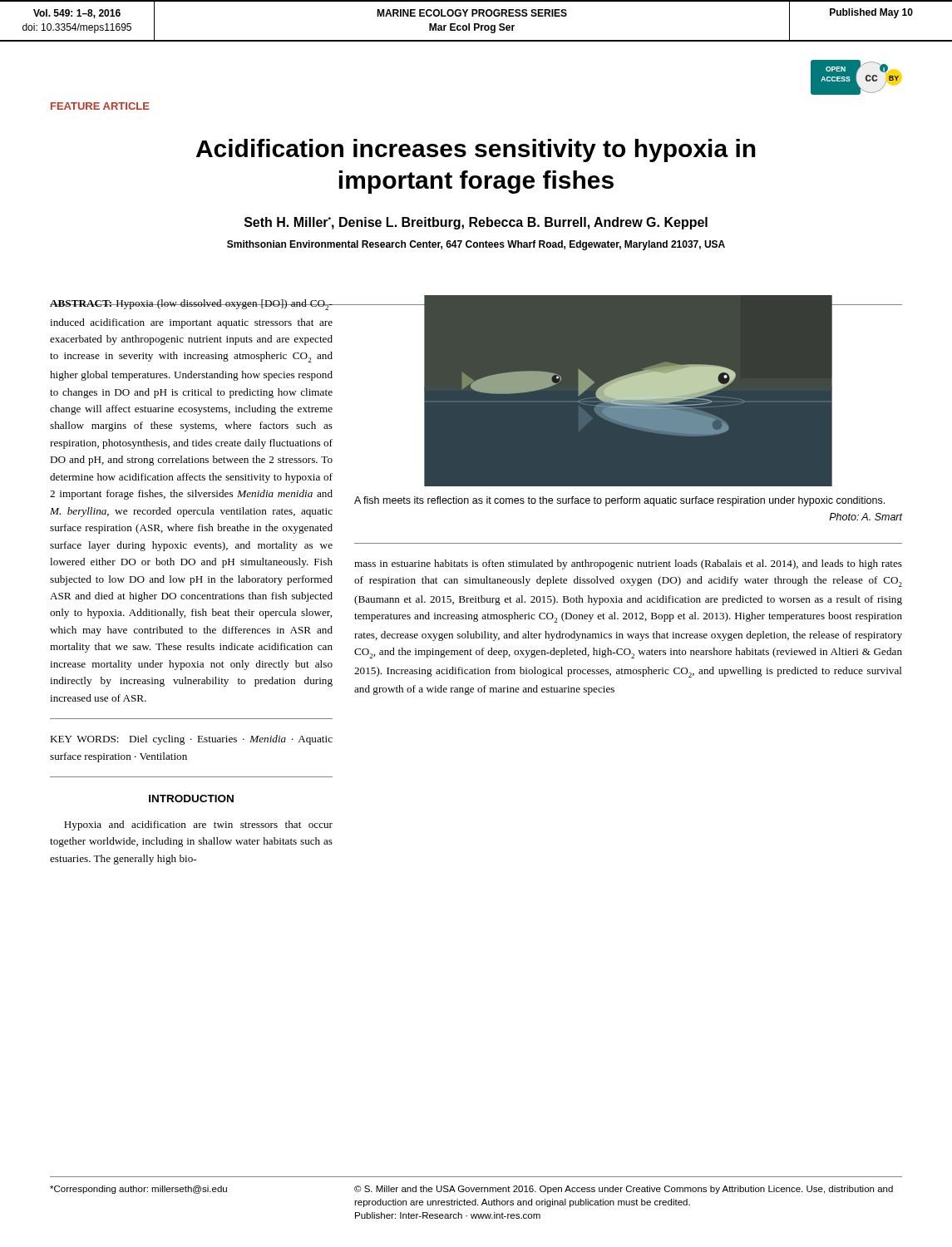Locate the title containing "Acidification increases sensitivity"

tap(476, 192)
